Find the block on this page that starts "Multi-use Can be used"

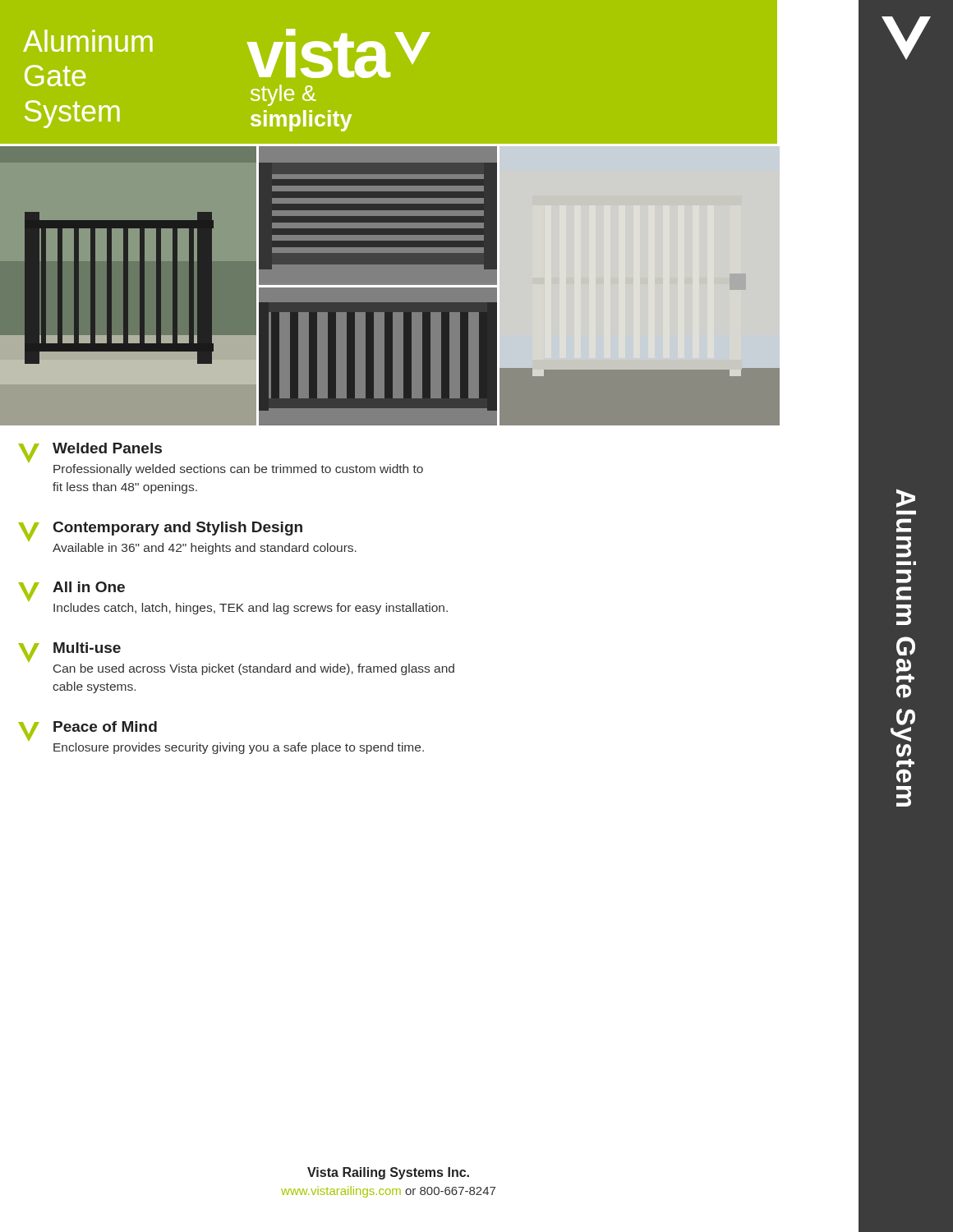coord(236,668)
